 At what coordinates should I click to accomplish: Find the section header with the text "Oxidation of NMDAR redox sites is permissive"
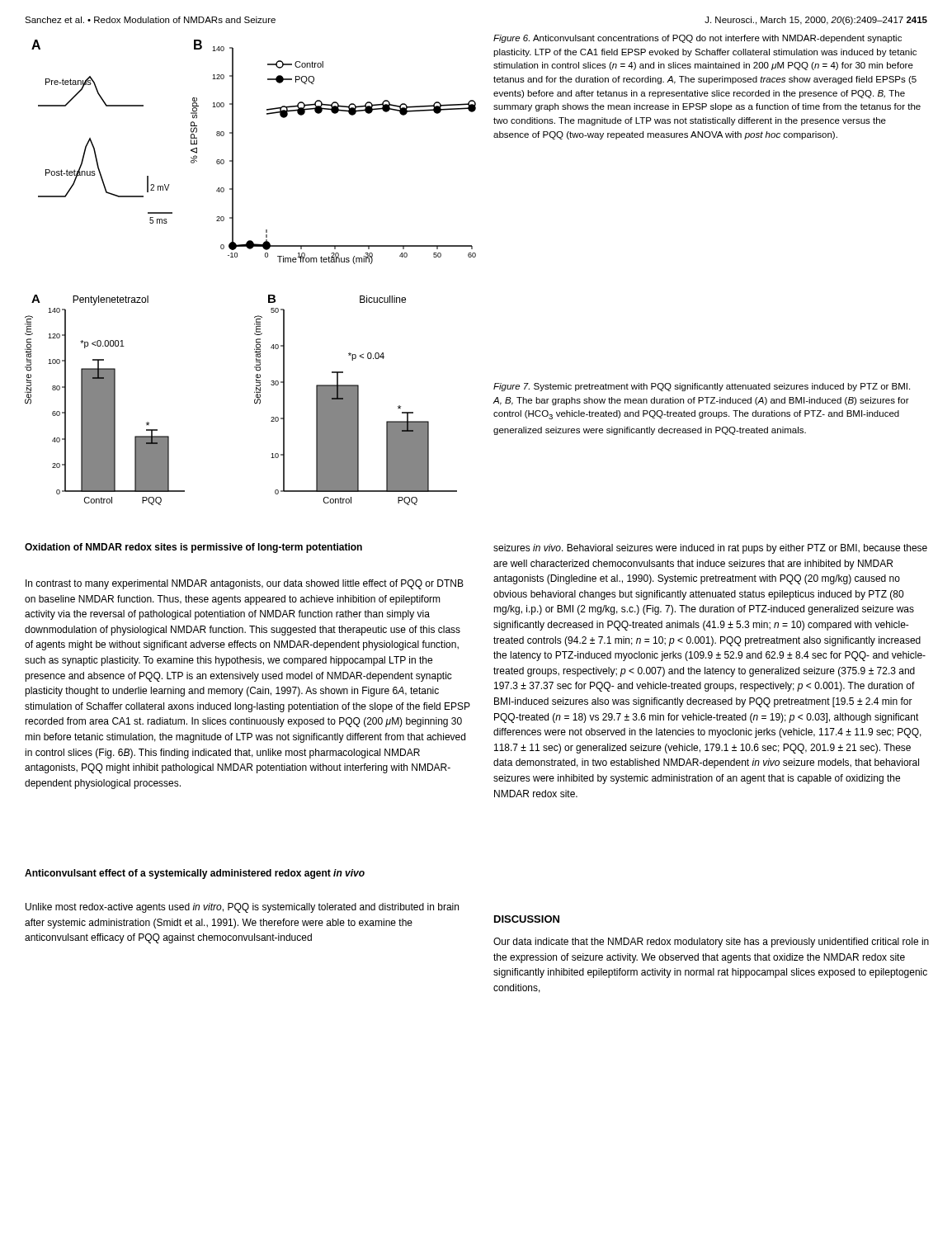coord(194,547)
